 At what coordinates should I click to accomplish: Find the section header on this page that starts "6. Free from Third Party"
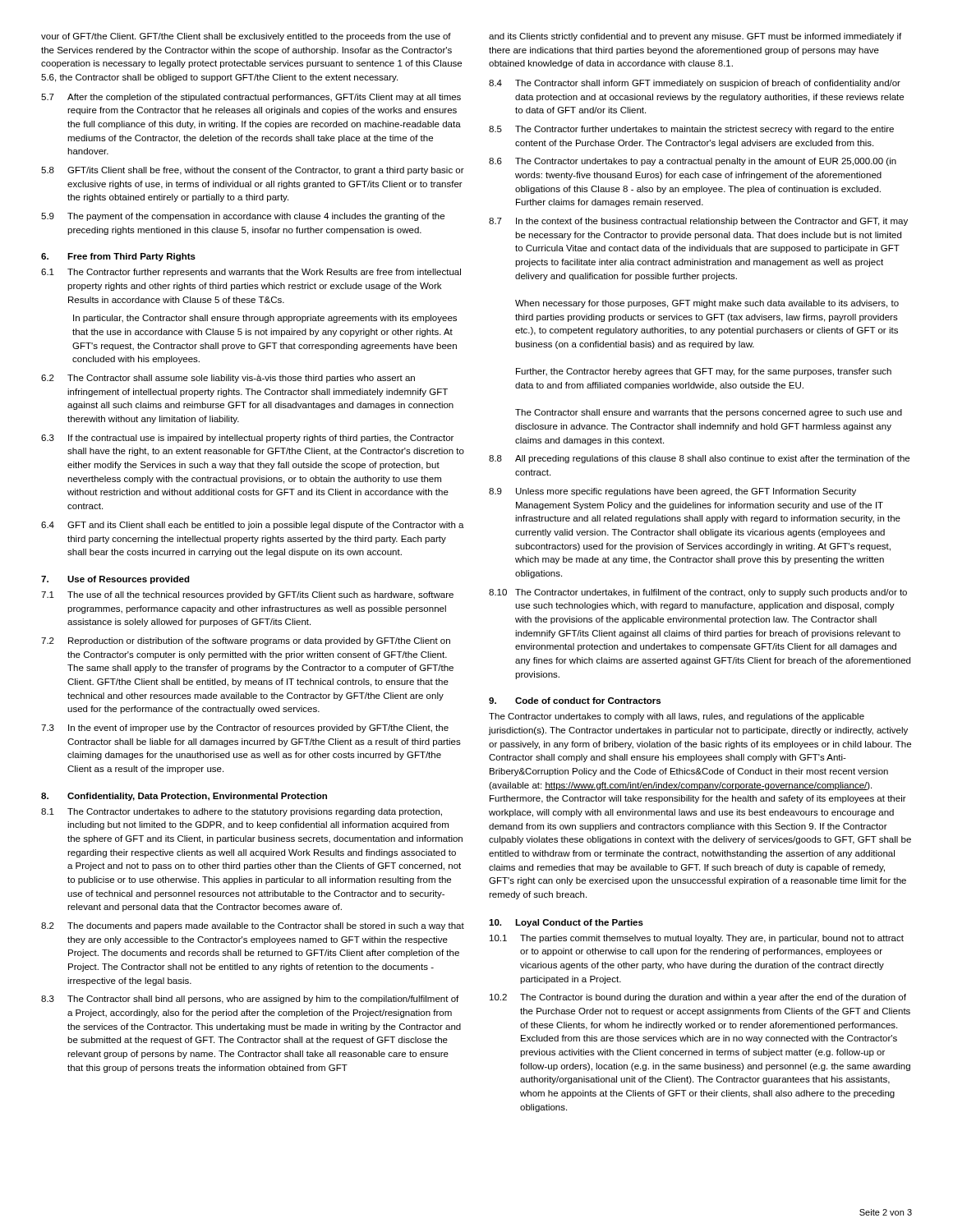pos(118,257)
